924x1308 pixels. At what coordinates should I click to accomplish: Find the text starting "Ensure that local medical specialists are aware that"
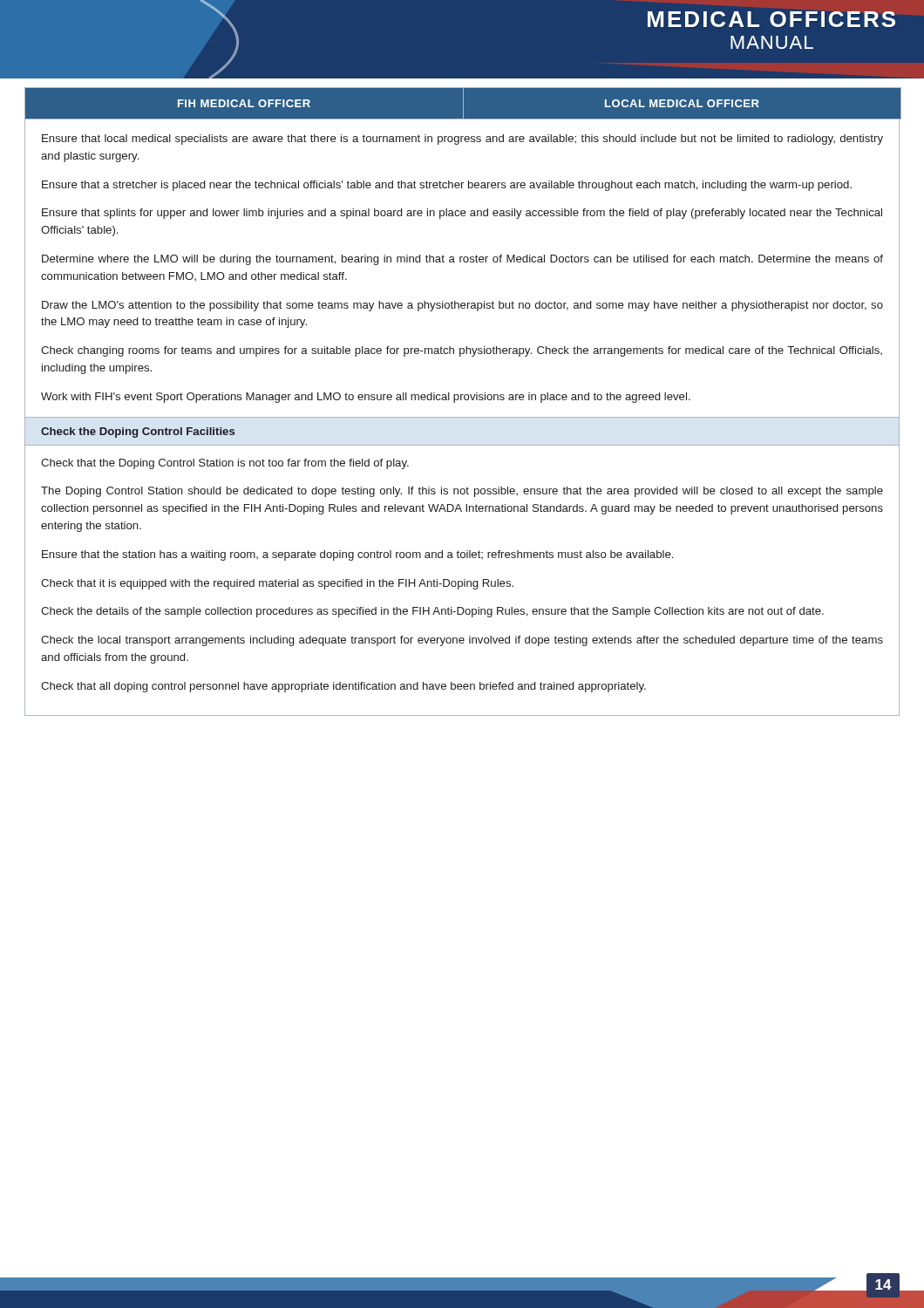pyautogui.click(x=462, y=147)
